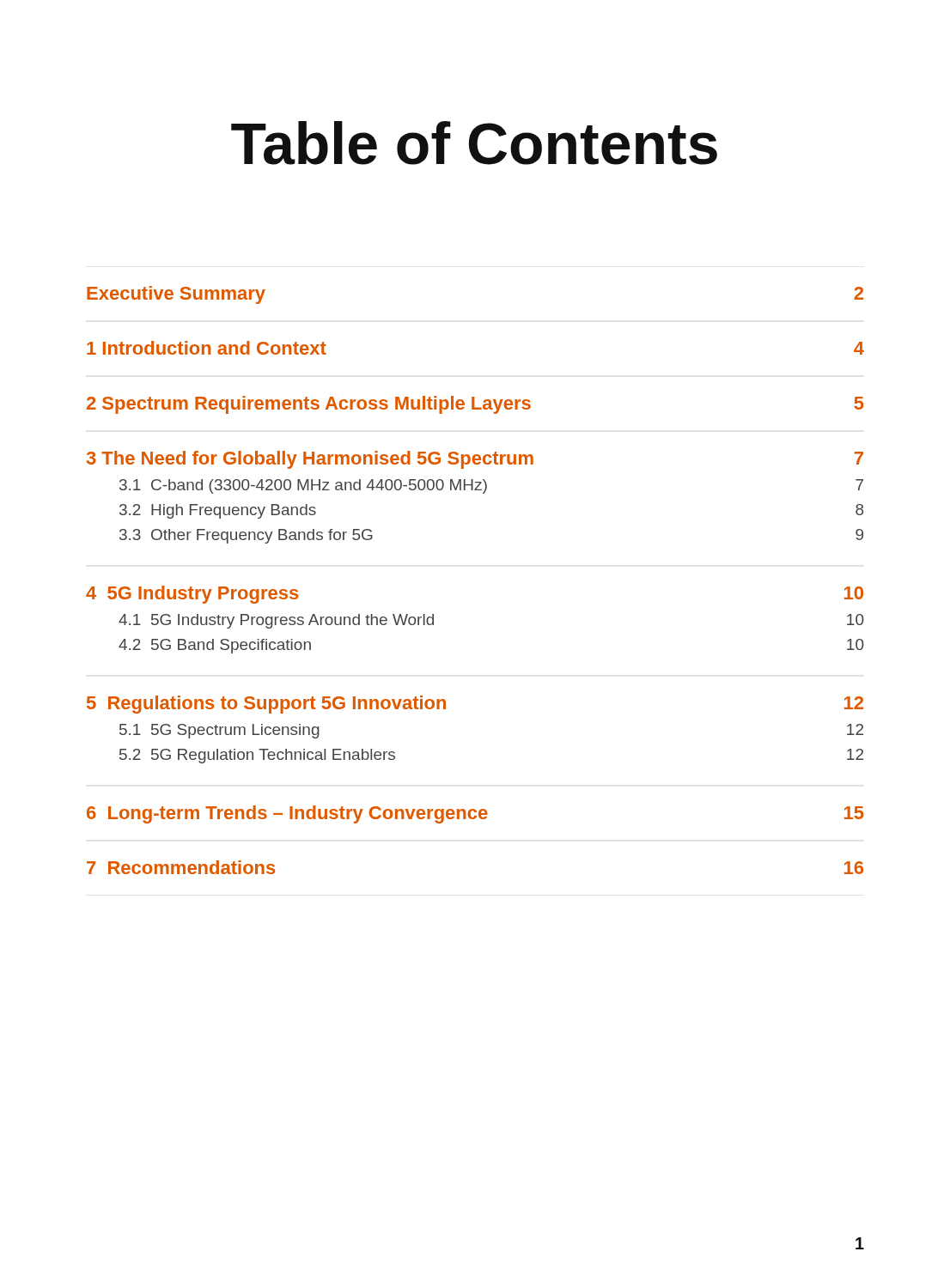
Task: Navigate to the region starting "Table of Contents"
Action: pyautogui.click(x=475, y=144)
